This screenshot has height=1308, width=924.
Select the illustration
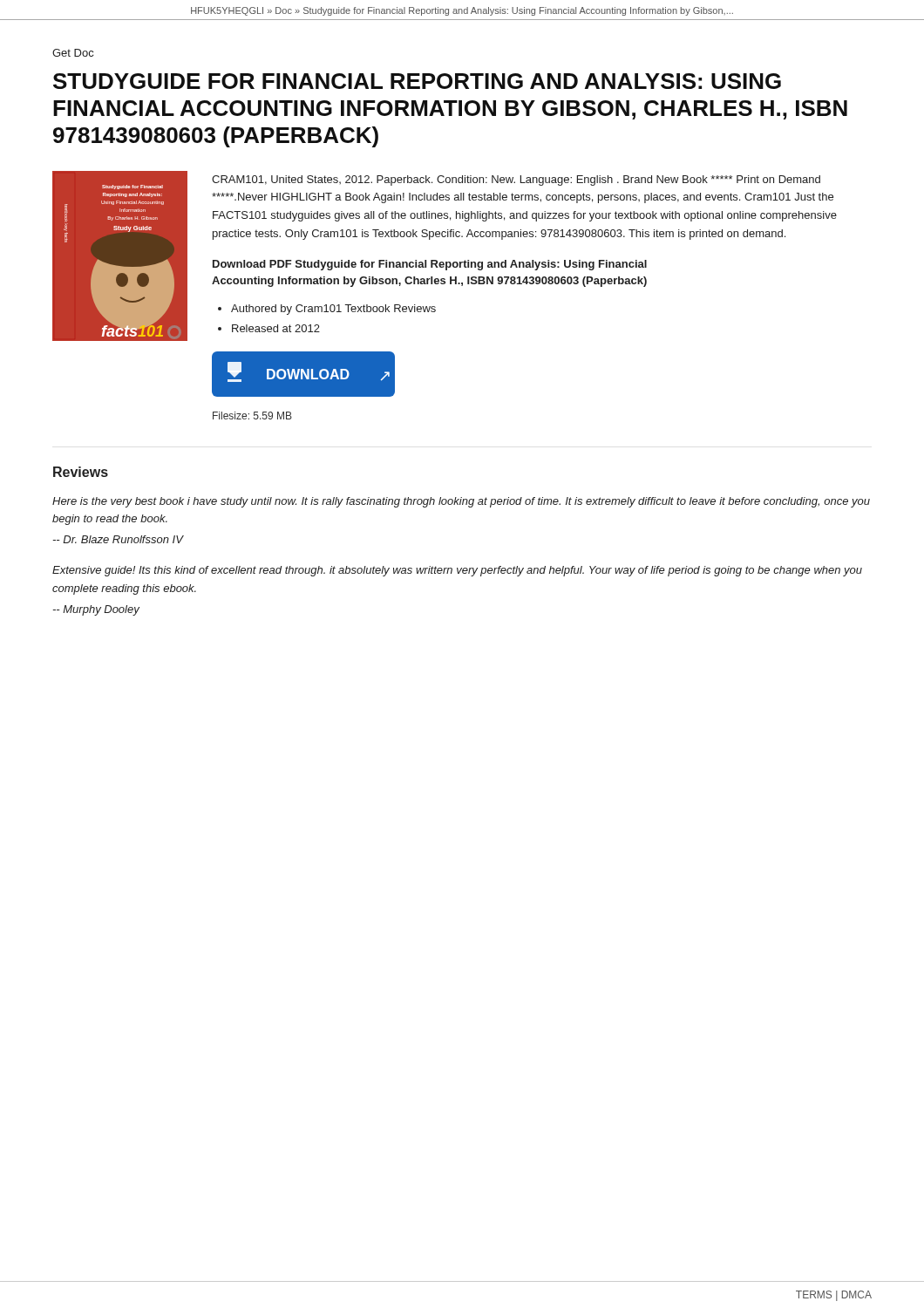[120, 256]
